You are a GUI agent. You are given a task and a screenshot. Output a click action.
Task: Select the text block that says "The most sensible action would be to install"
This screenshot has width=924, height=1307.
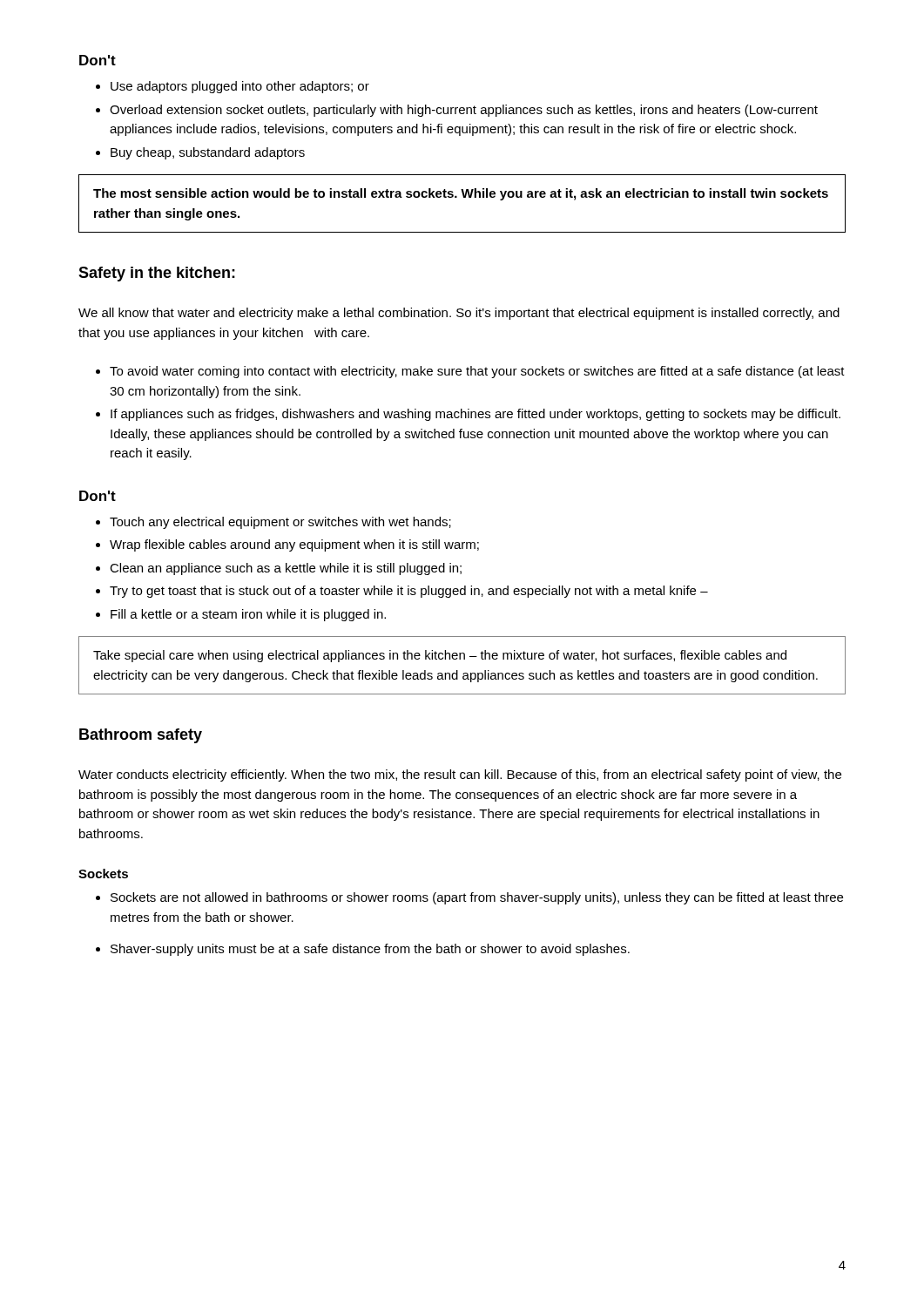pyautogui.click(x=461, y=203)
